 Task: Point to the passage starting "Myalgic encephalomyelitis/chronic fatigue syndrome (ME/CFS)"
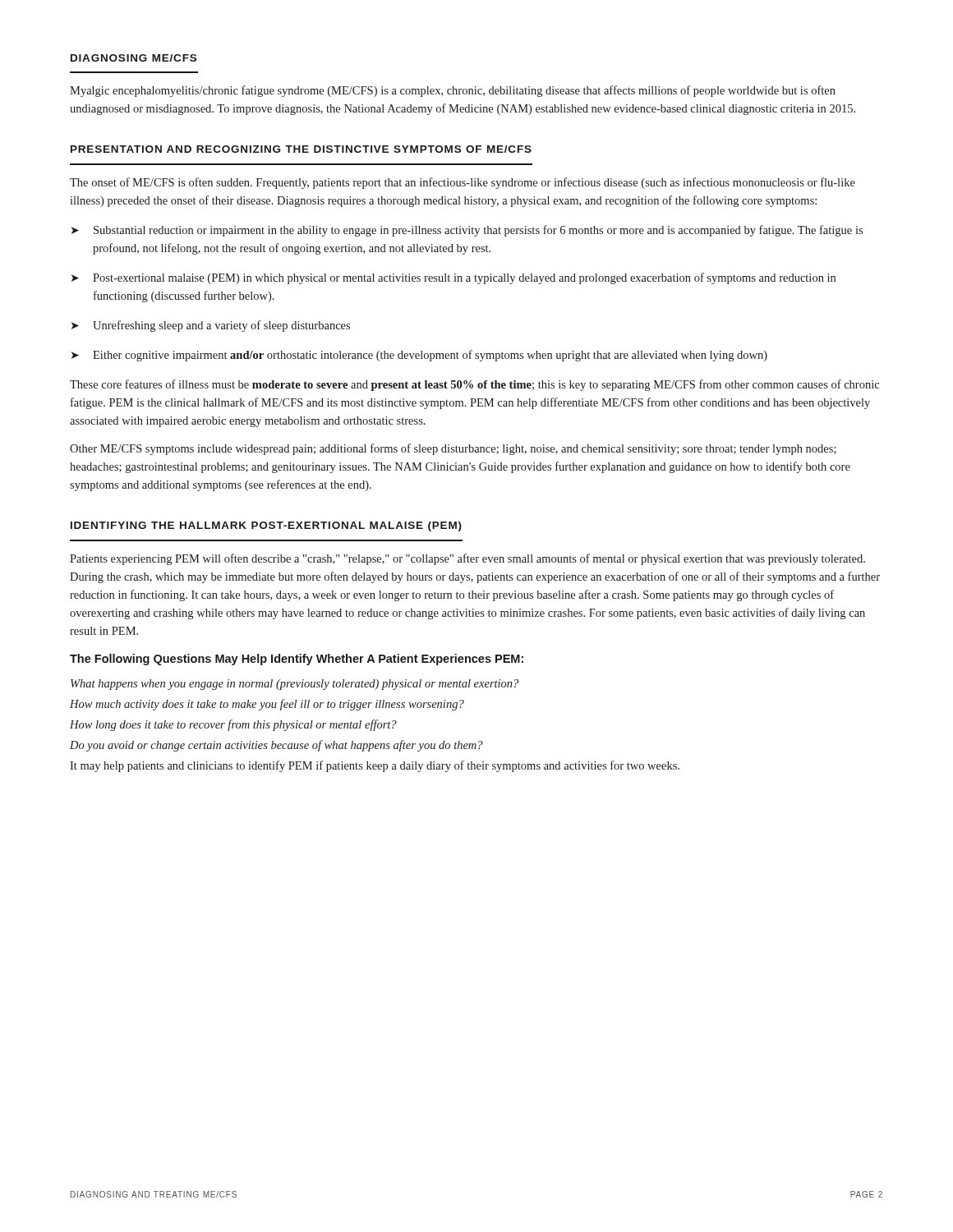click(476, 100)
